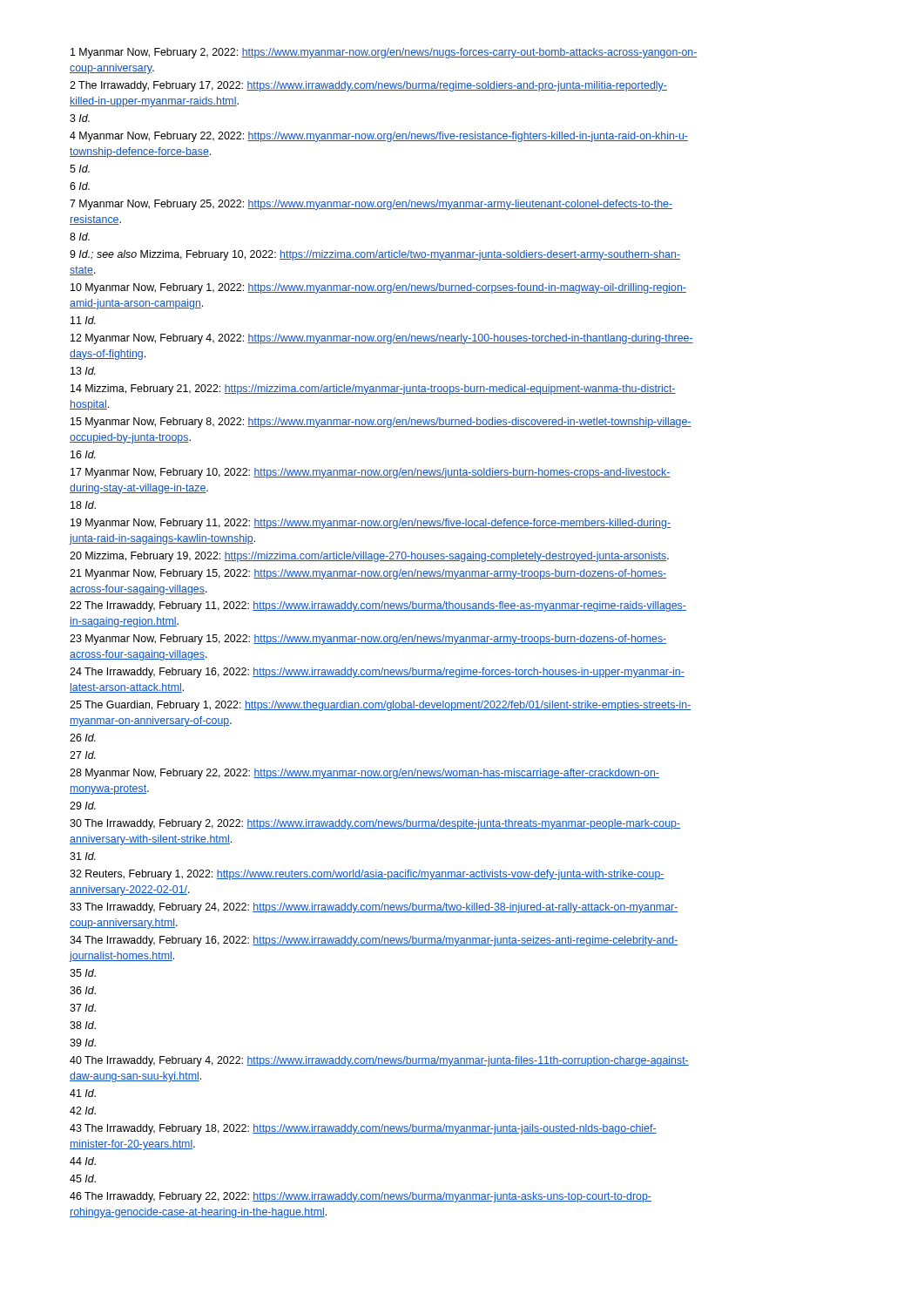Where does it say "41 Id."?
Screen dimensions: 1307x924
pyautogui.click(x=83, y=1093)
